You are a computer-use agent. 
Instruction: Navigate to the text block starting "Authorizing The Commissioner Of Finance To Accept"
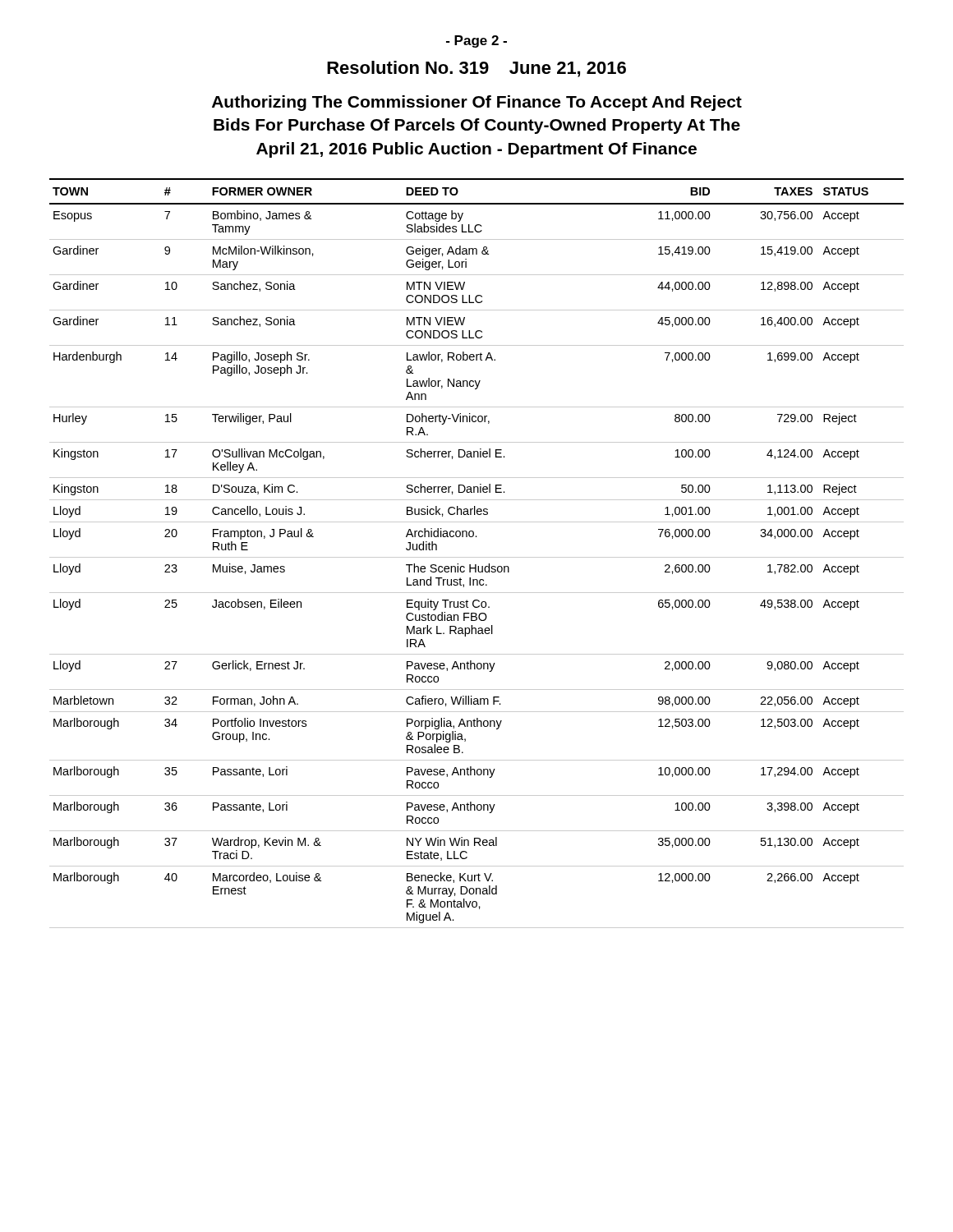476,125
